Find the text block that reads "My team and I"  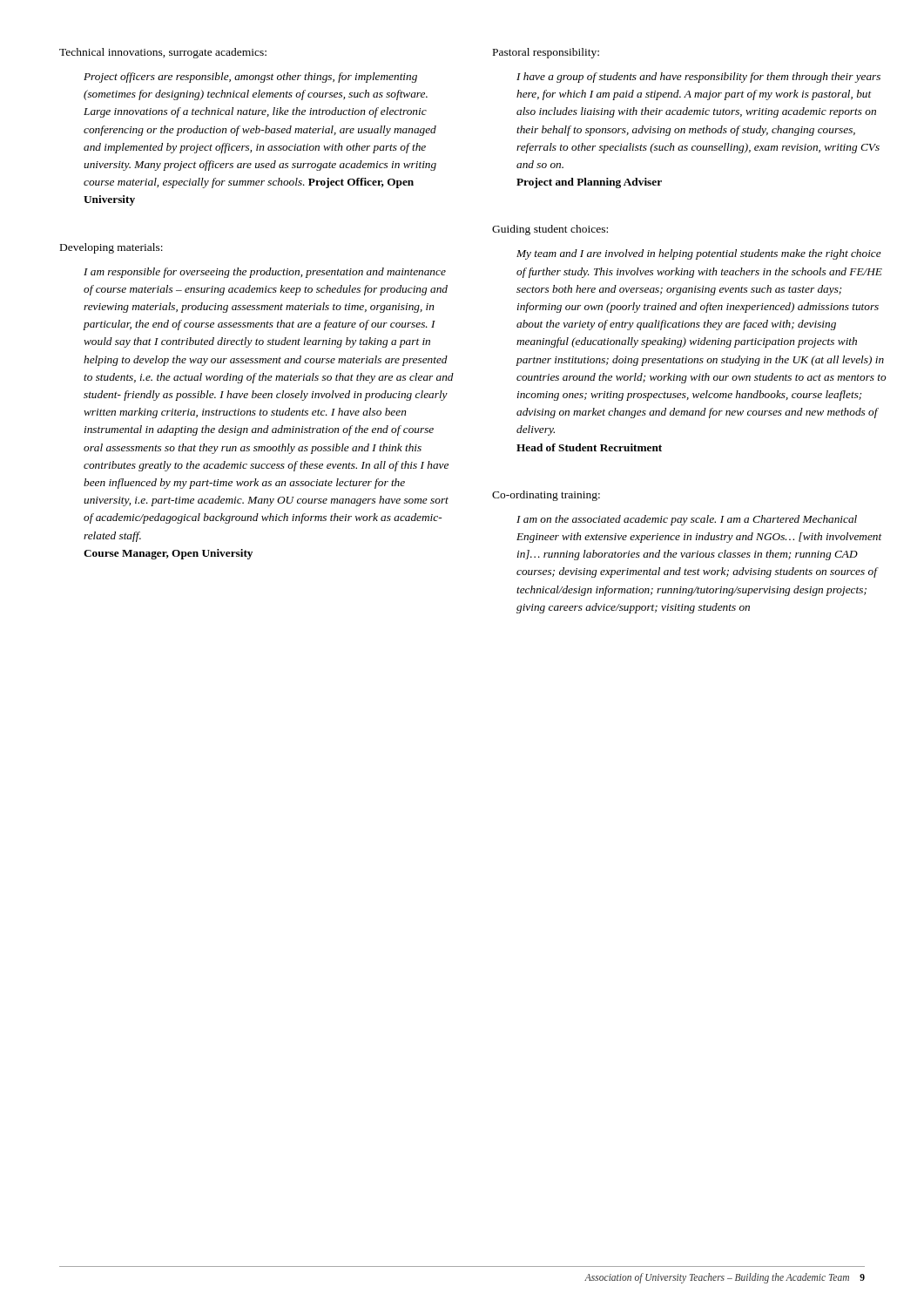pos(702,351)
